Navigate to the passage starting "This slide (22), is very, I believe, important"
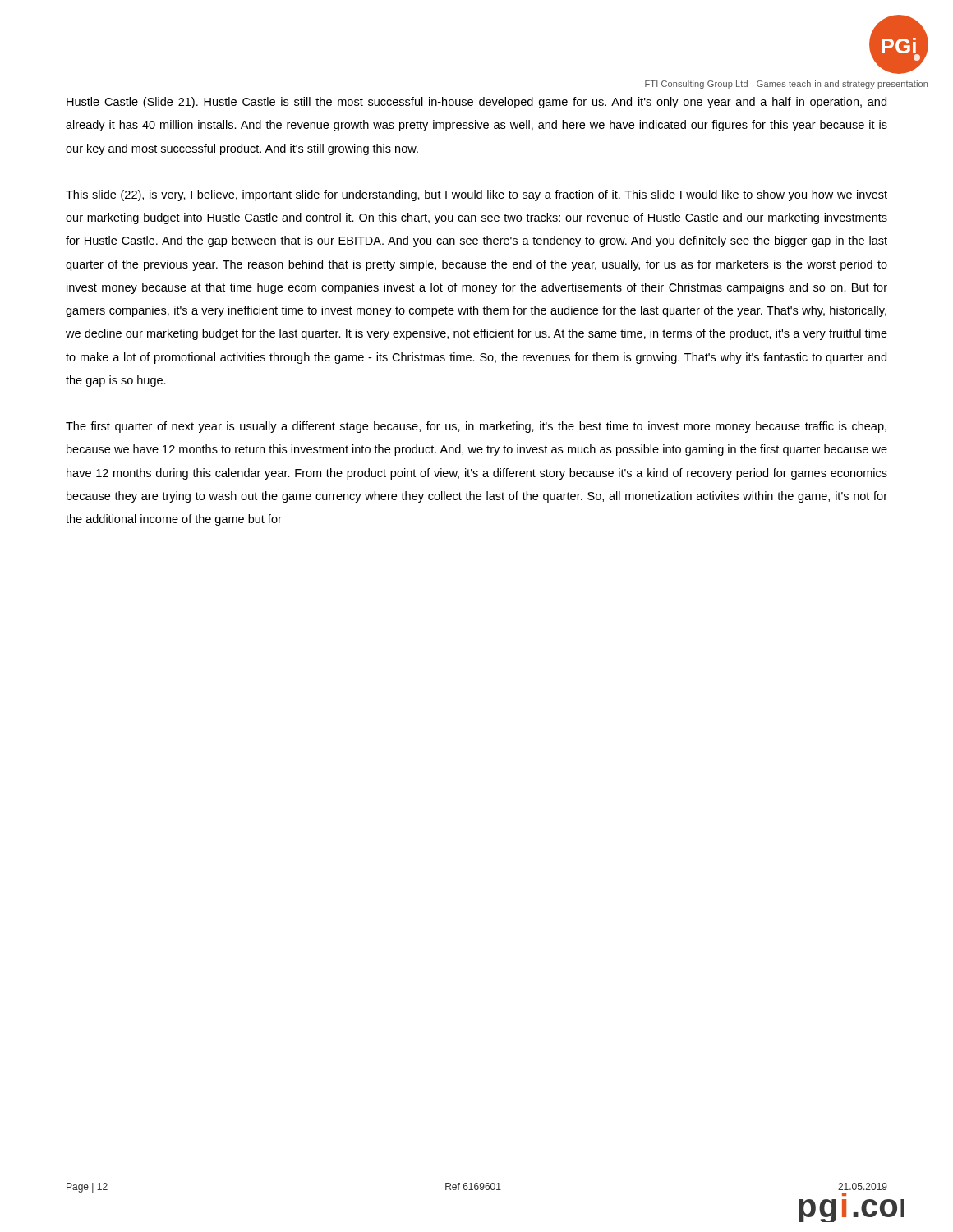This screenshot has width=953, height=1232. point(476,287)
